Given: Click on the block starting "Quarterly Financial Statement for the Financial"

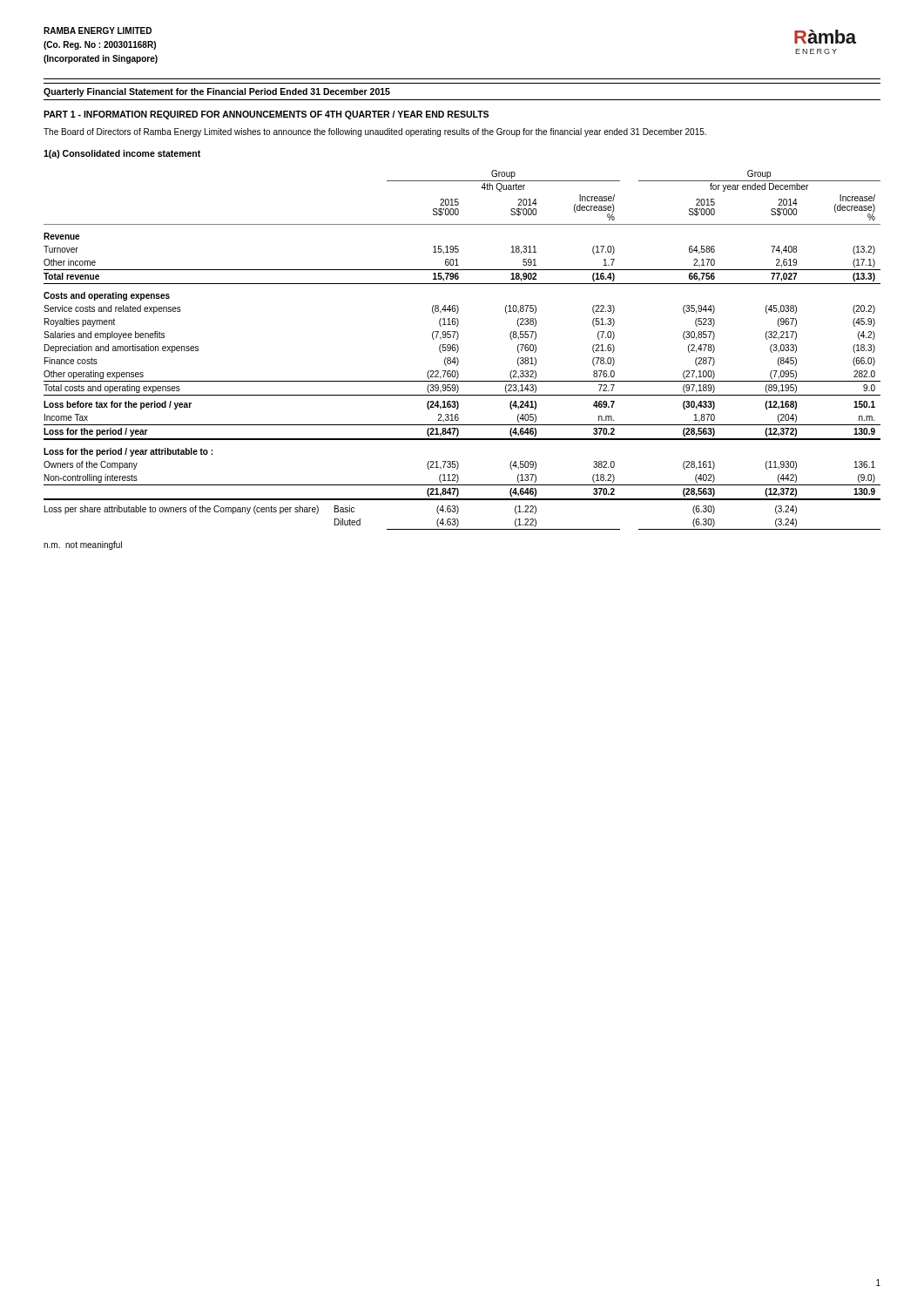Looking at the screenshot, I should tap(217, 91).
